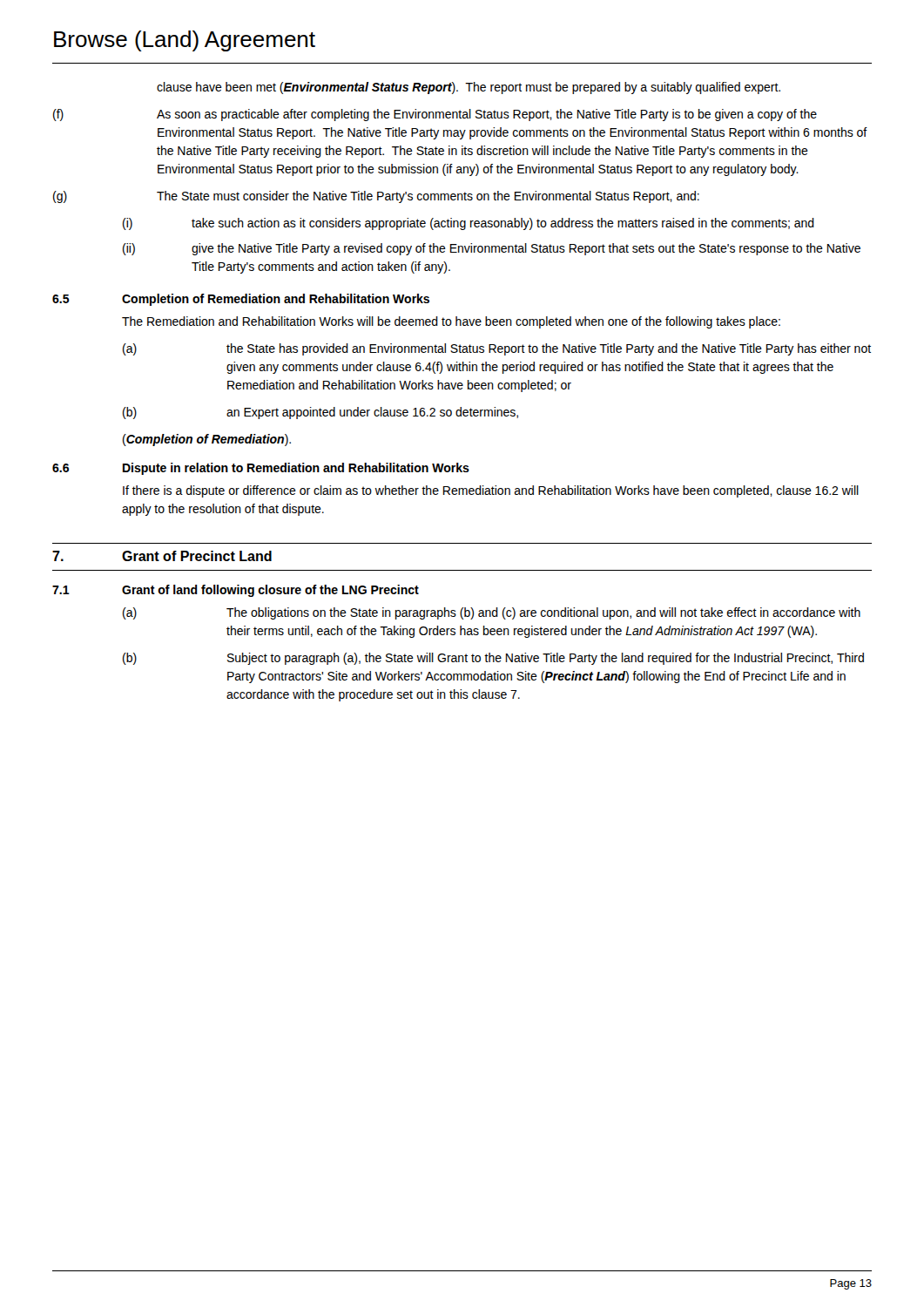Find the text block that says "clause have been met (Environmental Status Report)."
The width and height of the screenshot is (924, 1307).
click(x=469, y=87)
